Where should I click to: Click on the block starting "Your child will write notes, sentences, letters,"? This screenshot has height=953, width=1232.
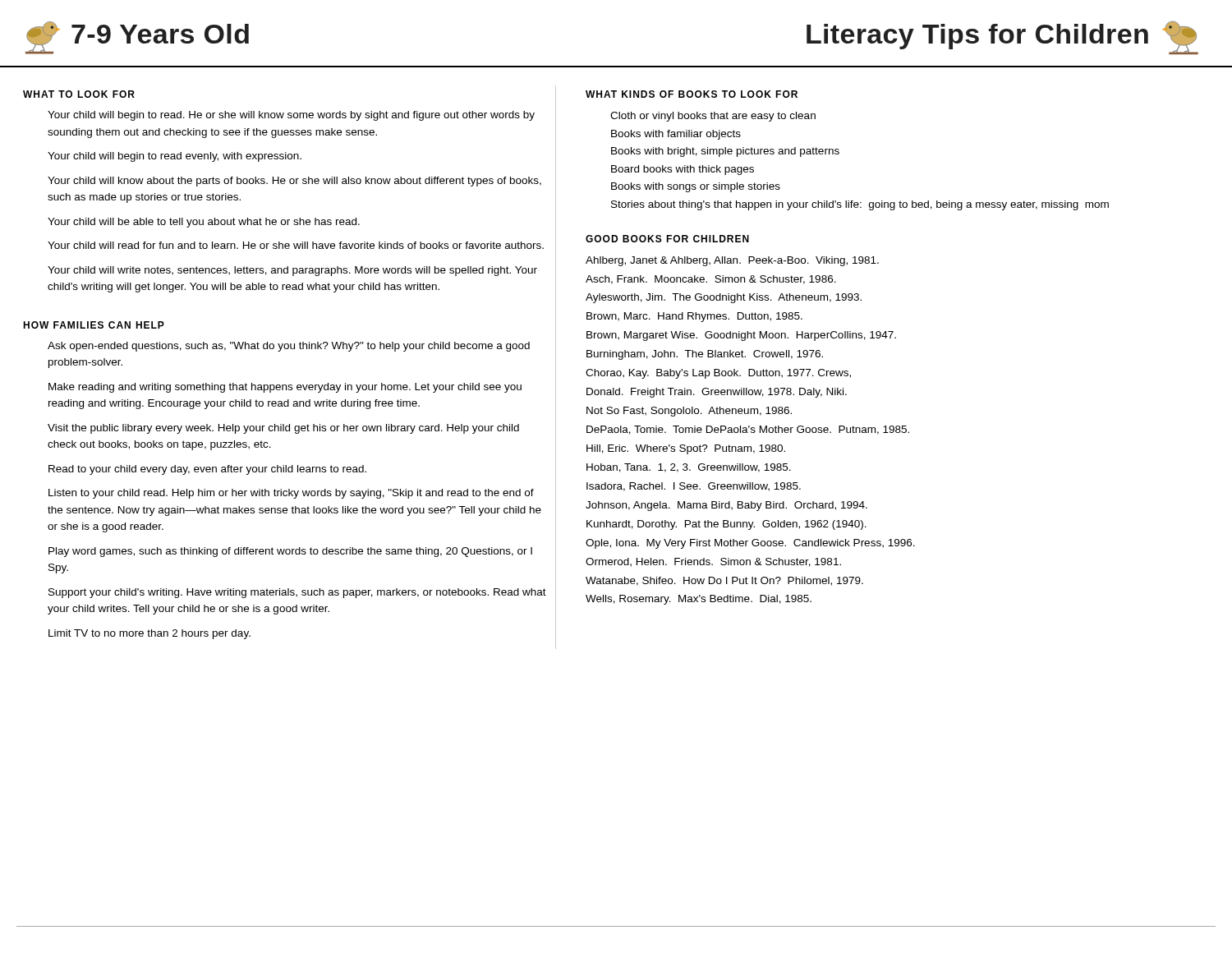[292, 278]
